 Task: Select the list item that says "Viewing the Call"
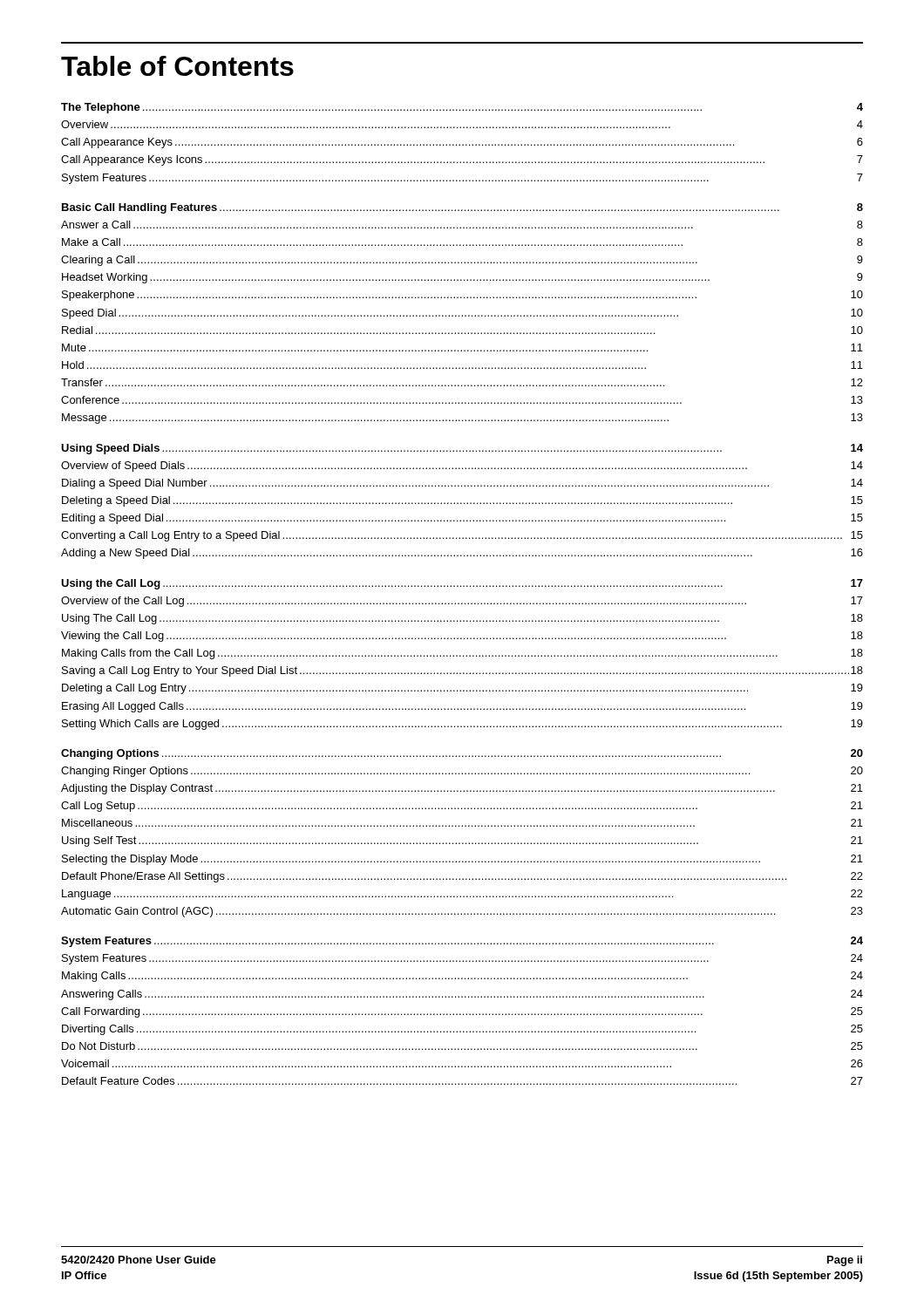[462, 636]
